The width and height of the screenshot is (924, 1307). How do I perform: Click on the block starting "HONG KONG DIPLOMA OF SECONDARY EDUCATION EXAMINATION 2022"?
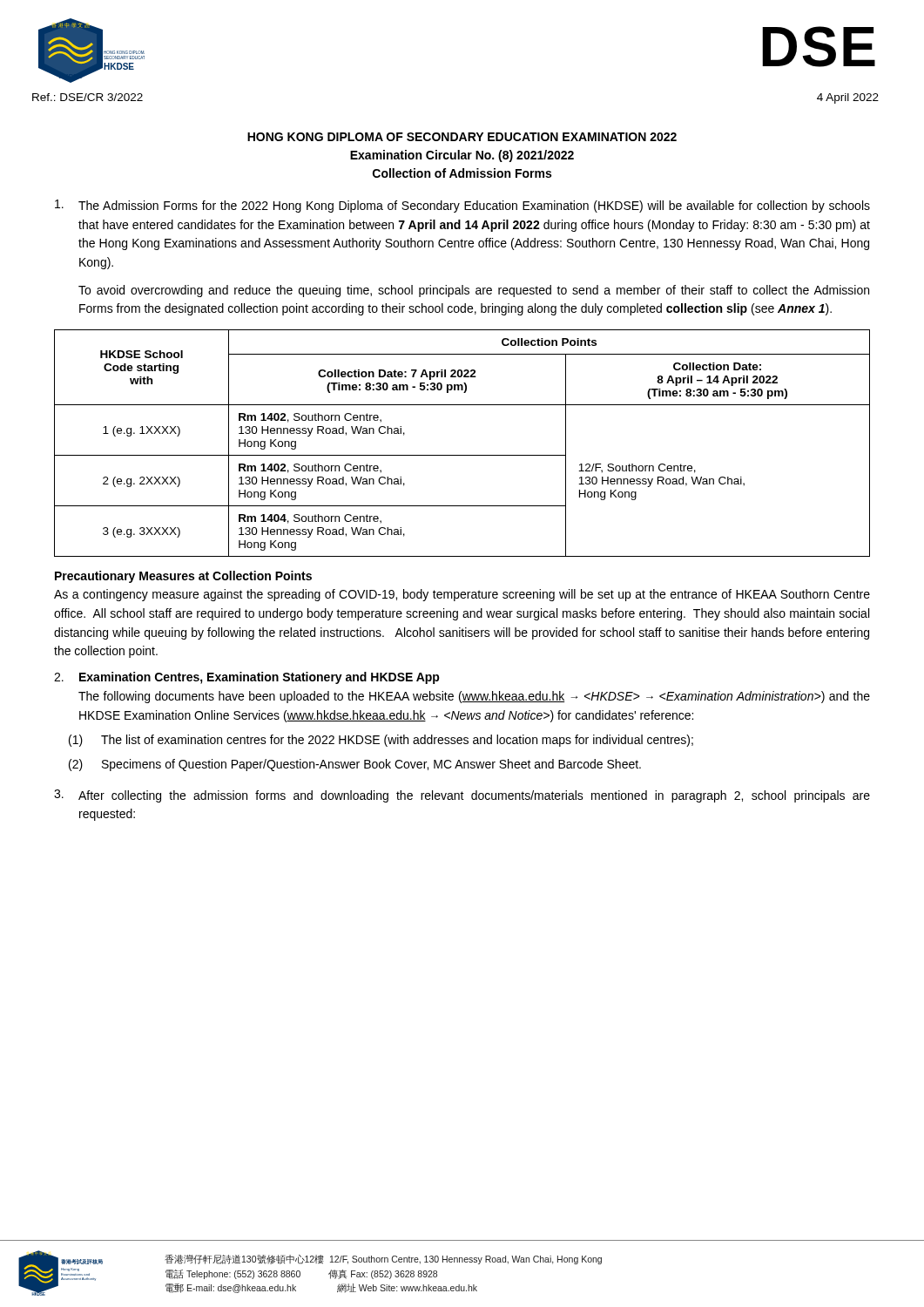(x=462, y=156)
